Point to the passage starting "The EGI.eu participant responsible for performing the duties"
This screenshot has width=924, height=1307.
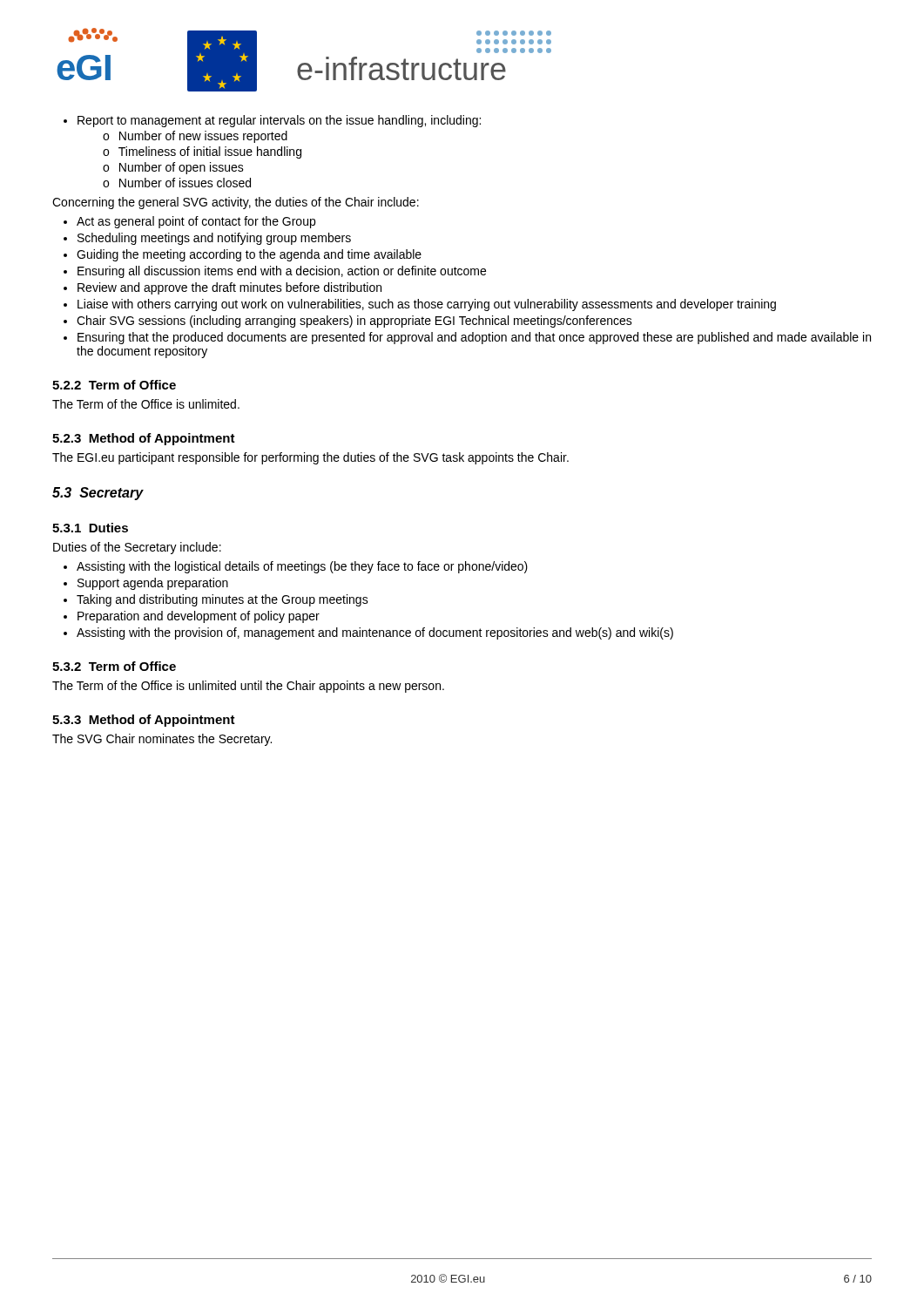462,457
